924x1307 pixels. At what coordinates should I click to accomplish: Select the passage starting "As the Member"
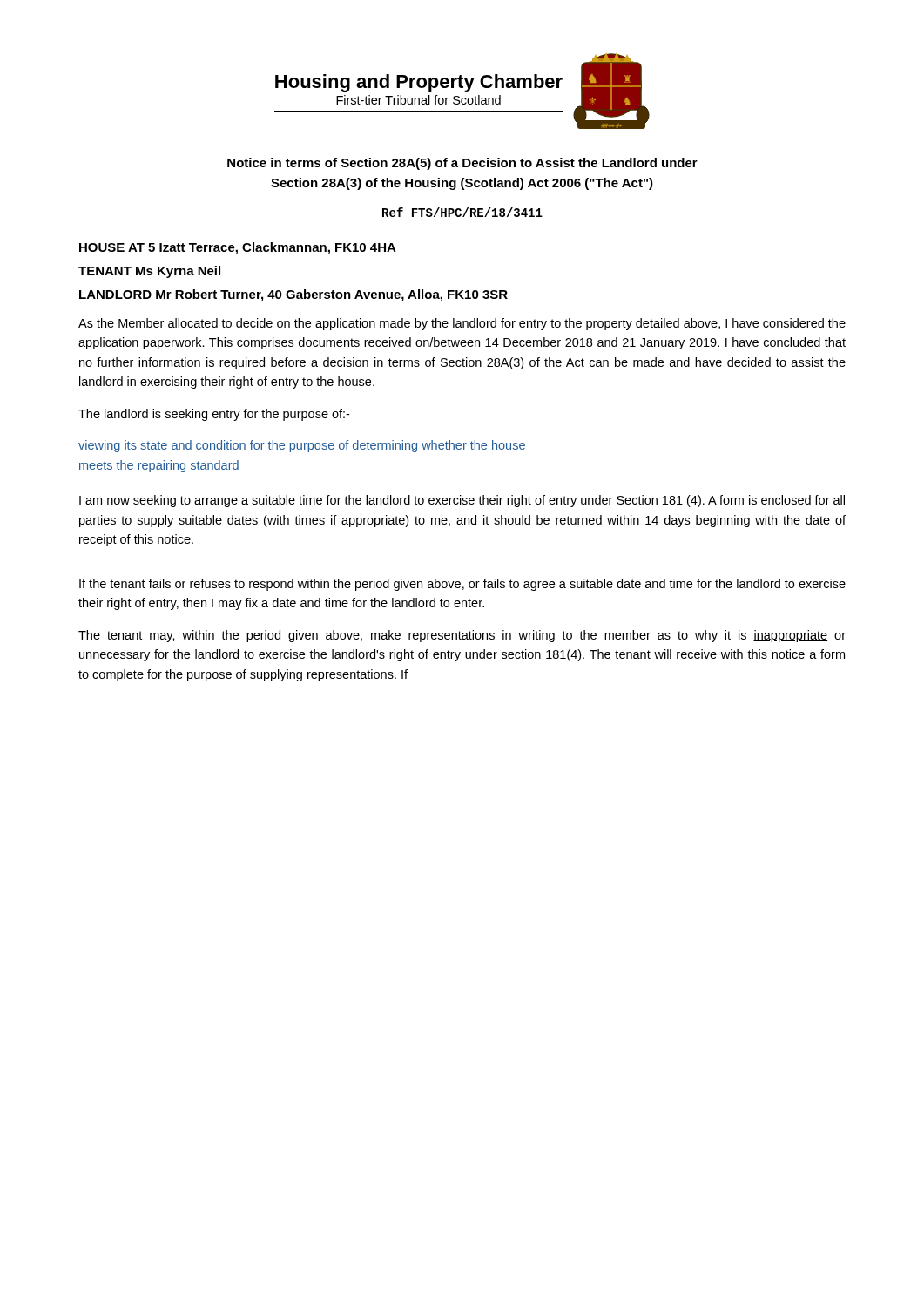[462, 353]
